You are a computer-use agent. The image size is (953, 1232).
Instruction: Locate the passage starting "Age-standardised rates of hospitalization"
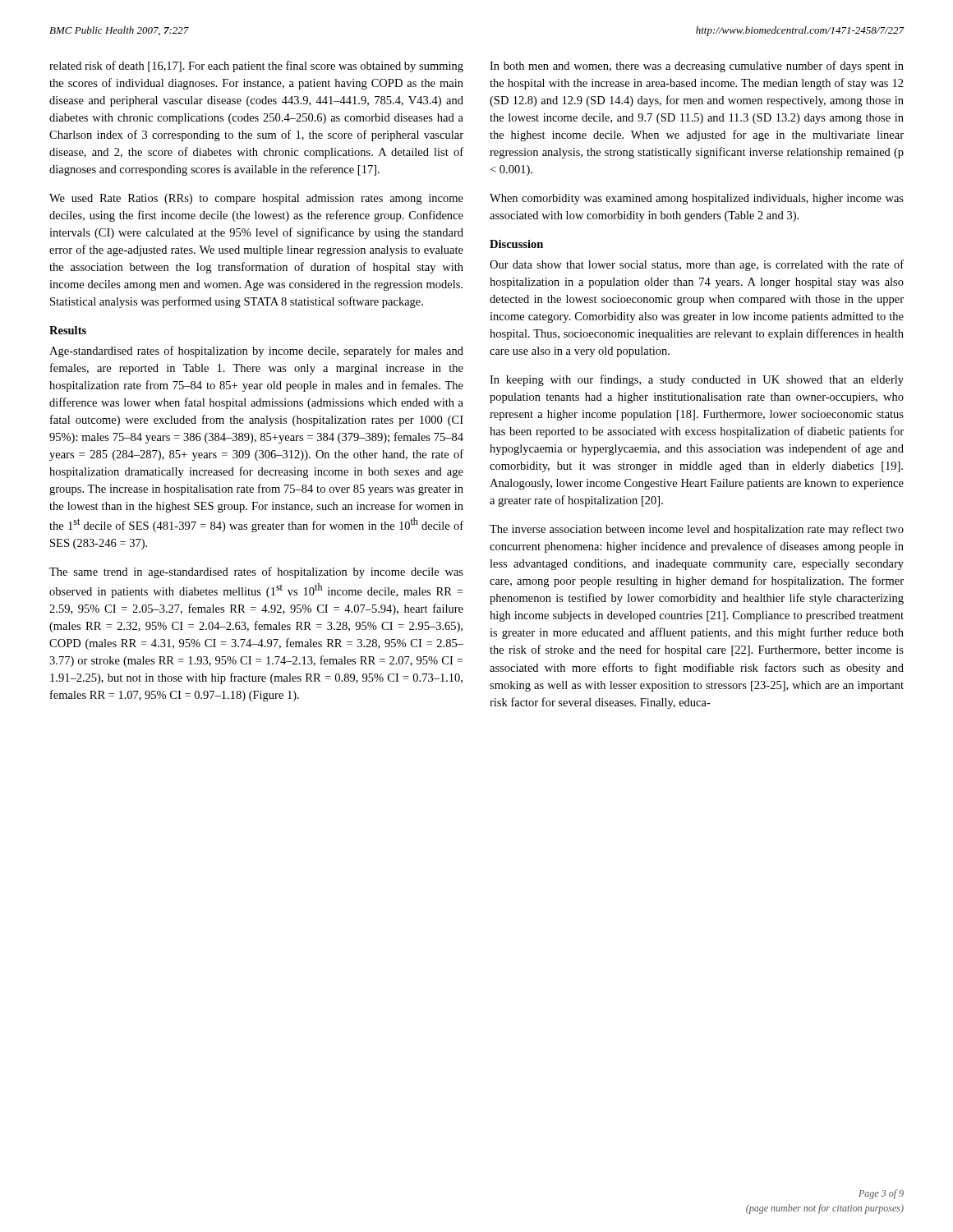pyautogui.click(x=256, y=447)
